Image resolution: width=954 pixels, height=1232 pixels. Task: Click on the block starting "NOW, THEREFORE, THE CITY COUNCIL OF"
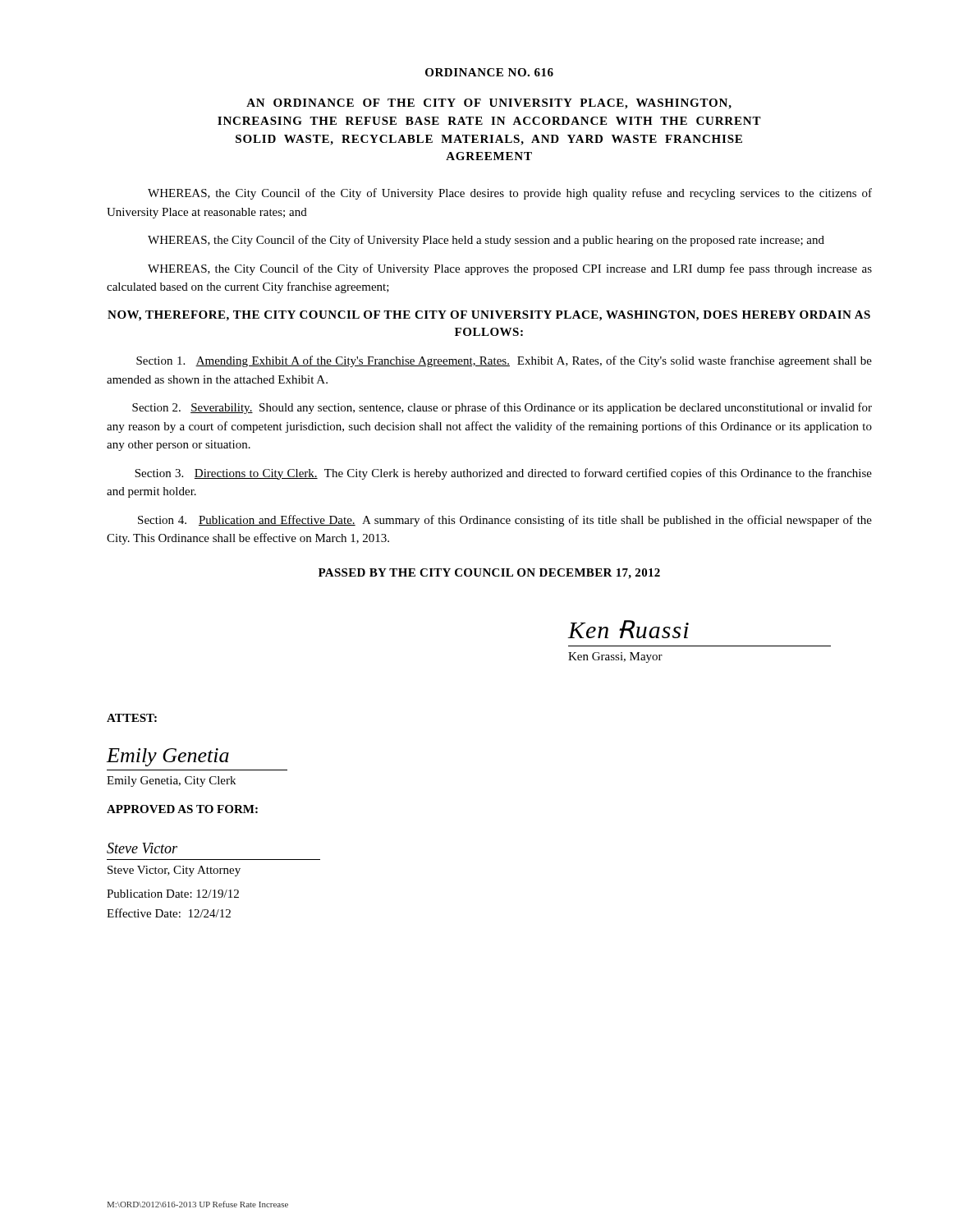click(x=489, y=323)
